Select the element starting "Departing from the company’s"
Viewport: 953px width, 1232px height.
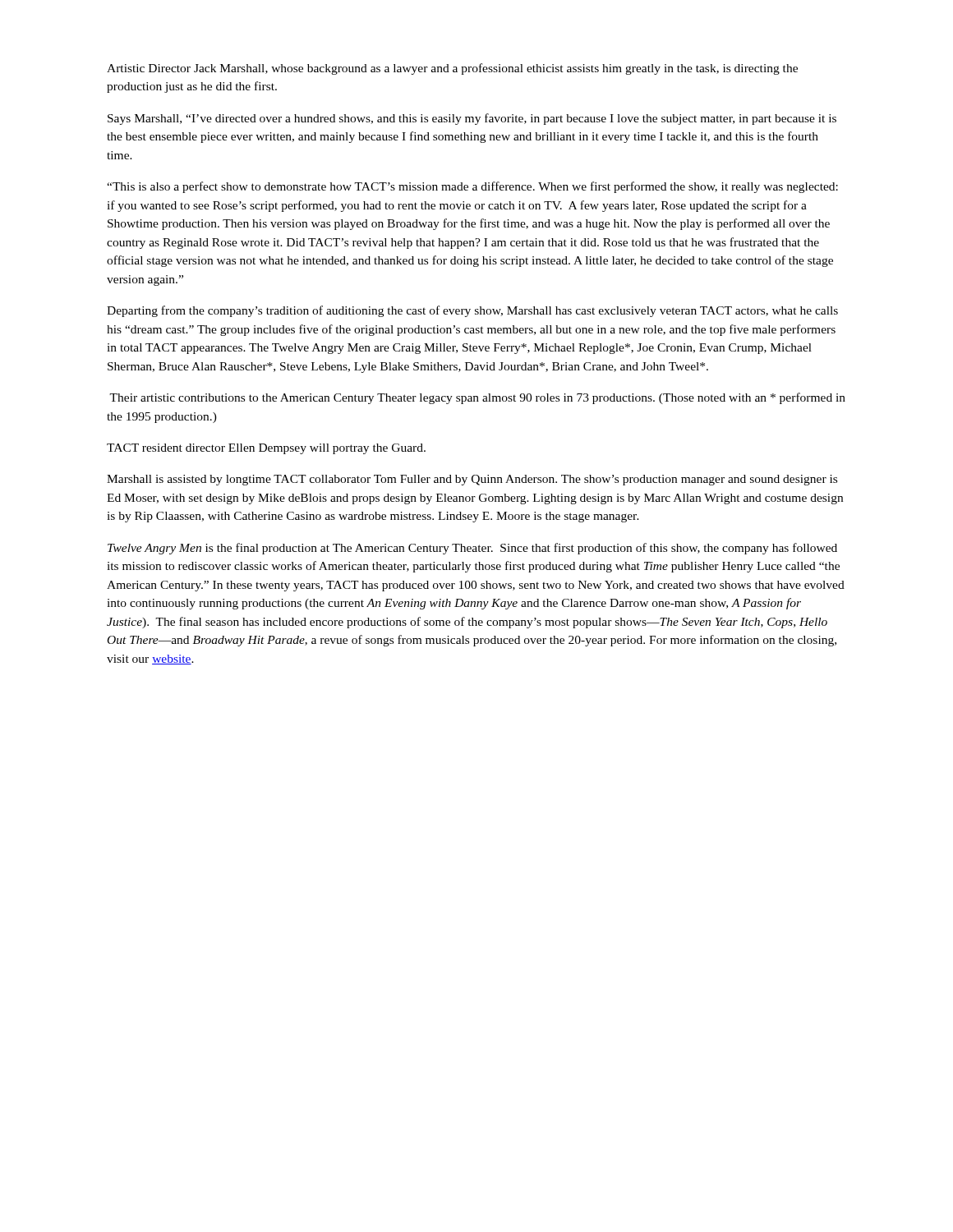coord(473,338)
